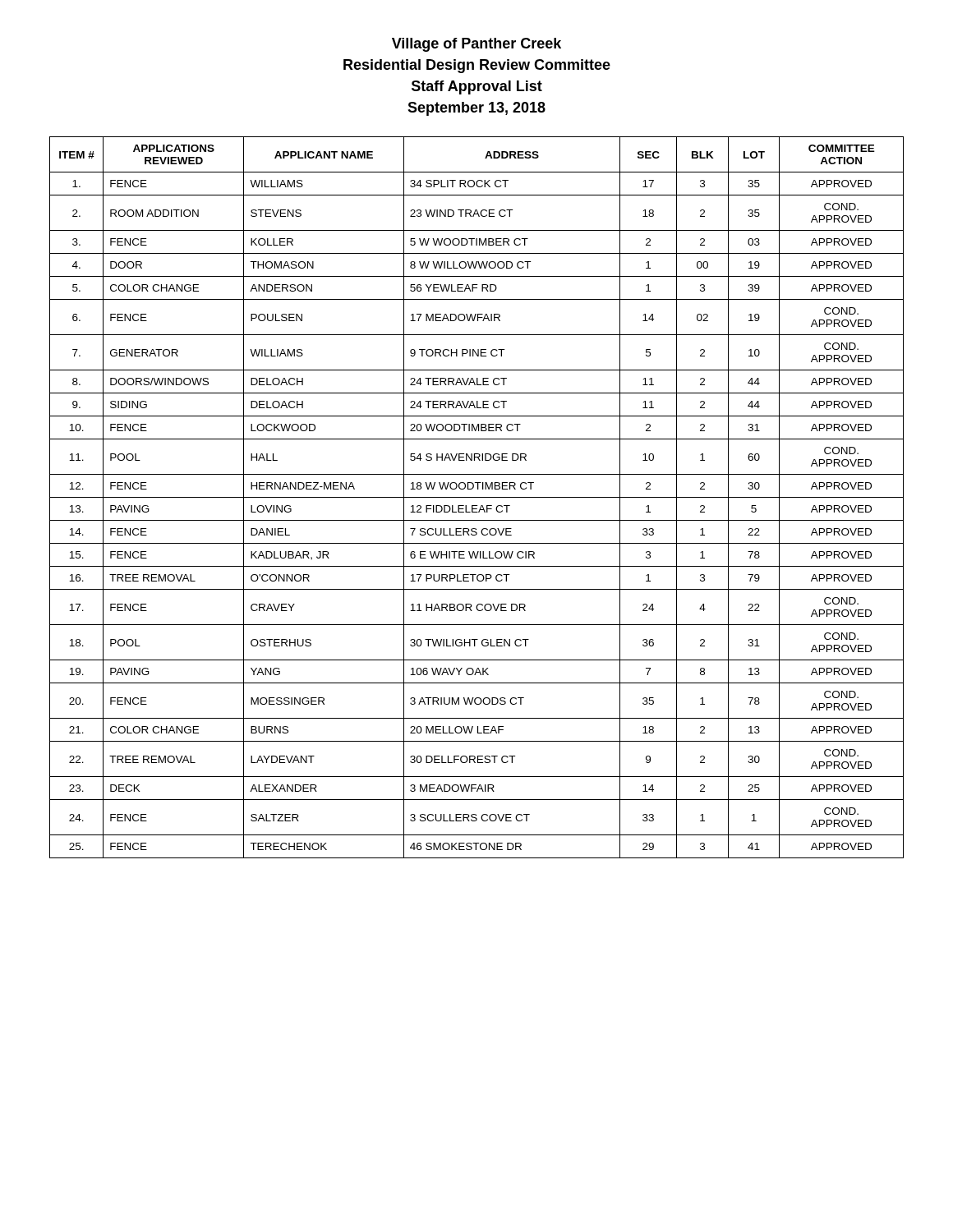Click on the table containing "106 WAVY OAK"

[x=476, y=498]
